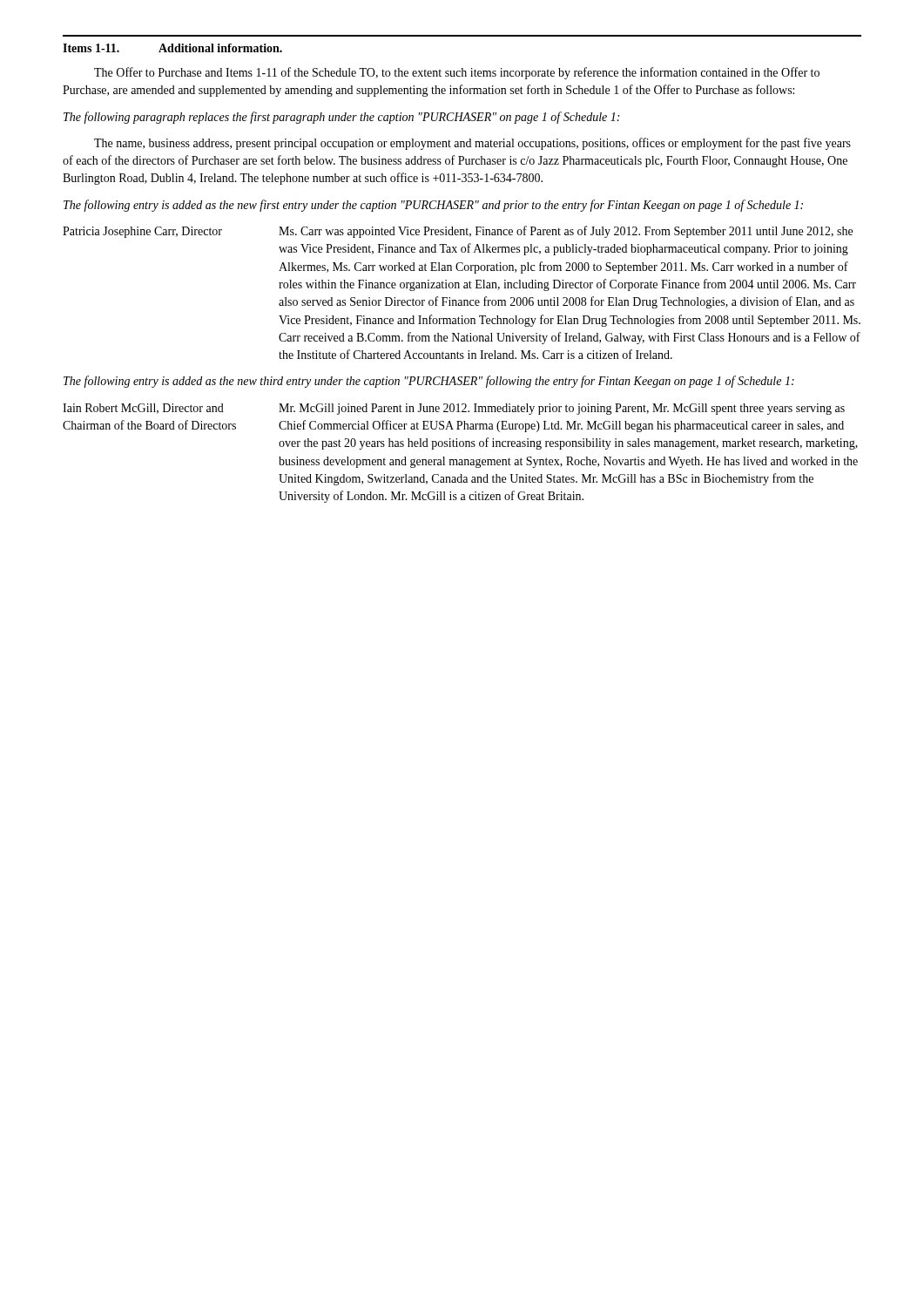Locate the block of text that opens with "Patricia Josephine Carr, Director"
This screenshot has width=924, height=1307.
pyautogui.click(x=462, y=294)
